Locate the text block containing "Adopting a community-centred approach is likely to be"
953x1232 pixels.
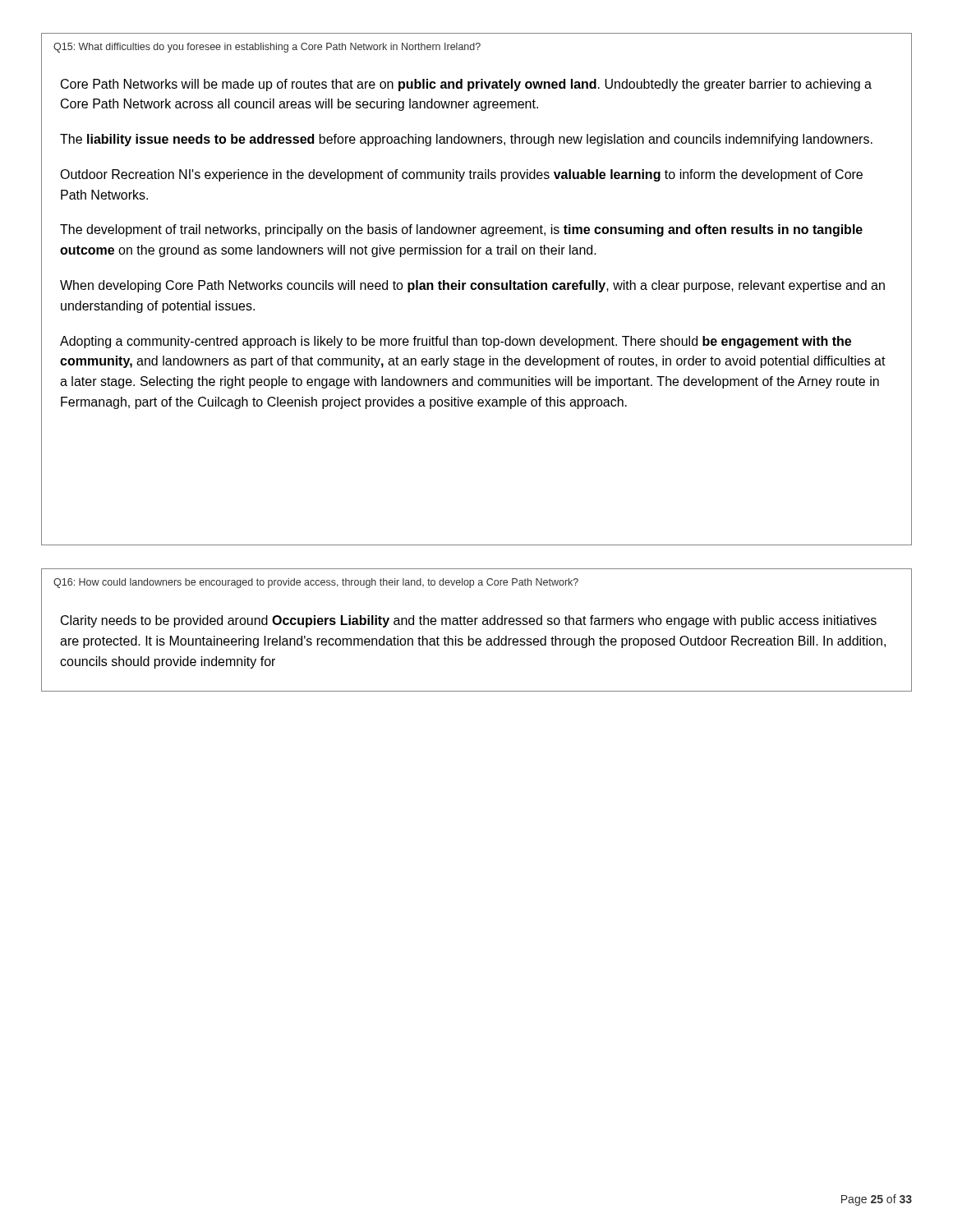coord(473,372)
